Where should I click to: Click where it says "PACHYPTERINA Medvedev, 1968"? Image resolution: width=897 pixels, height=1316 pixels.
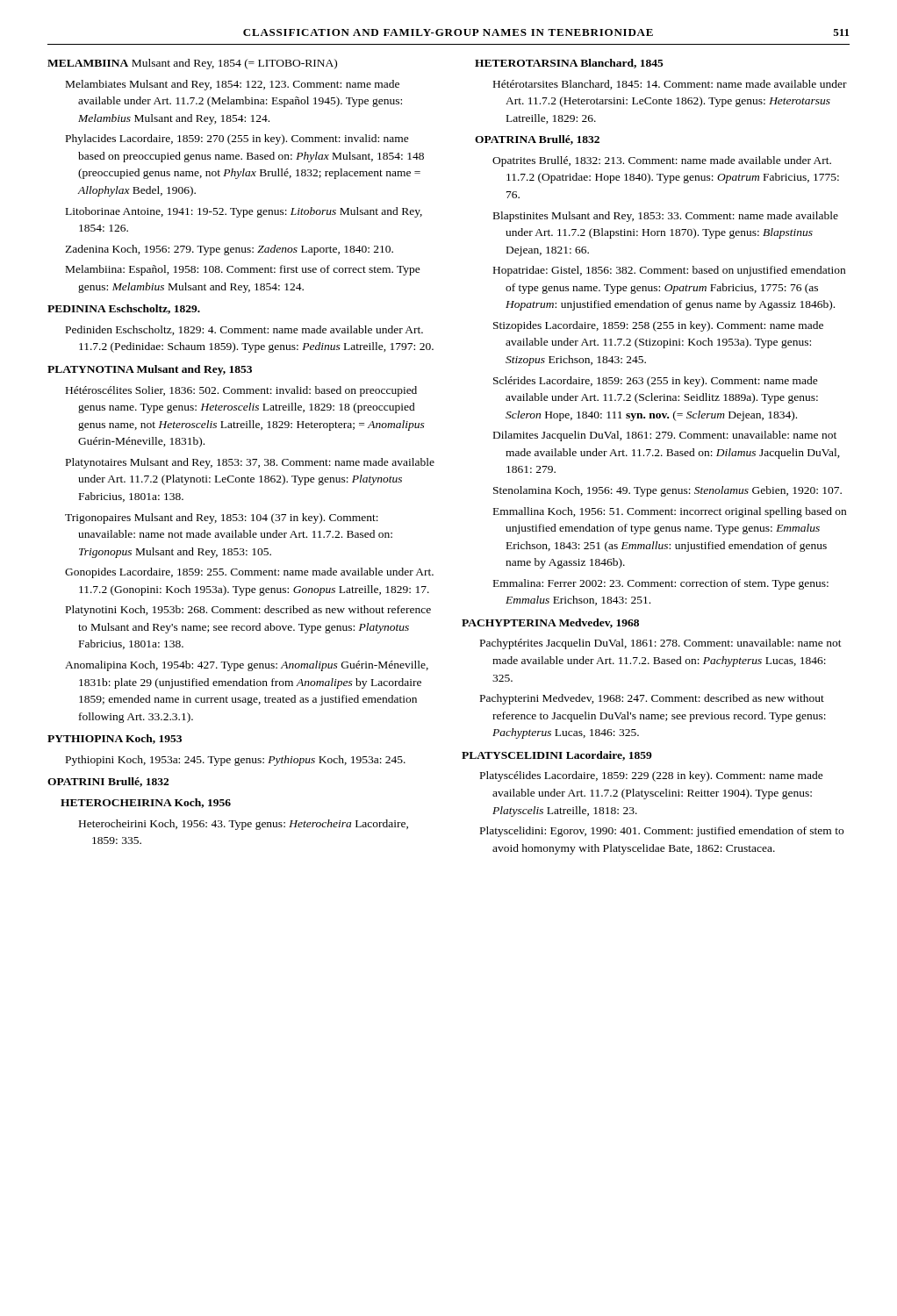click(551, 622)
